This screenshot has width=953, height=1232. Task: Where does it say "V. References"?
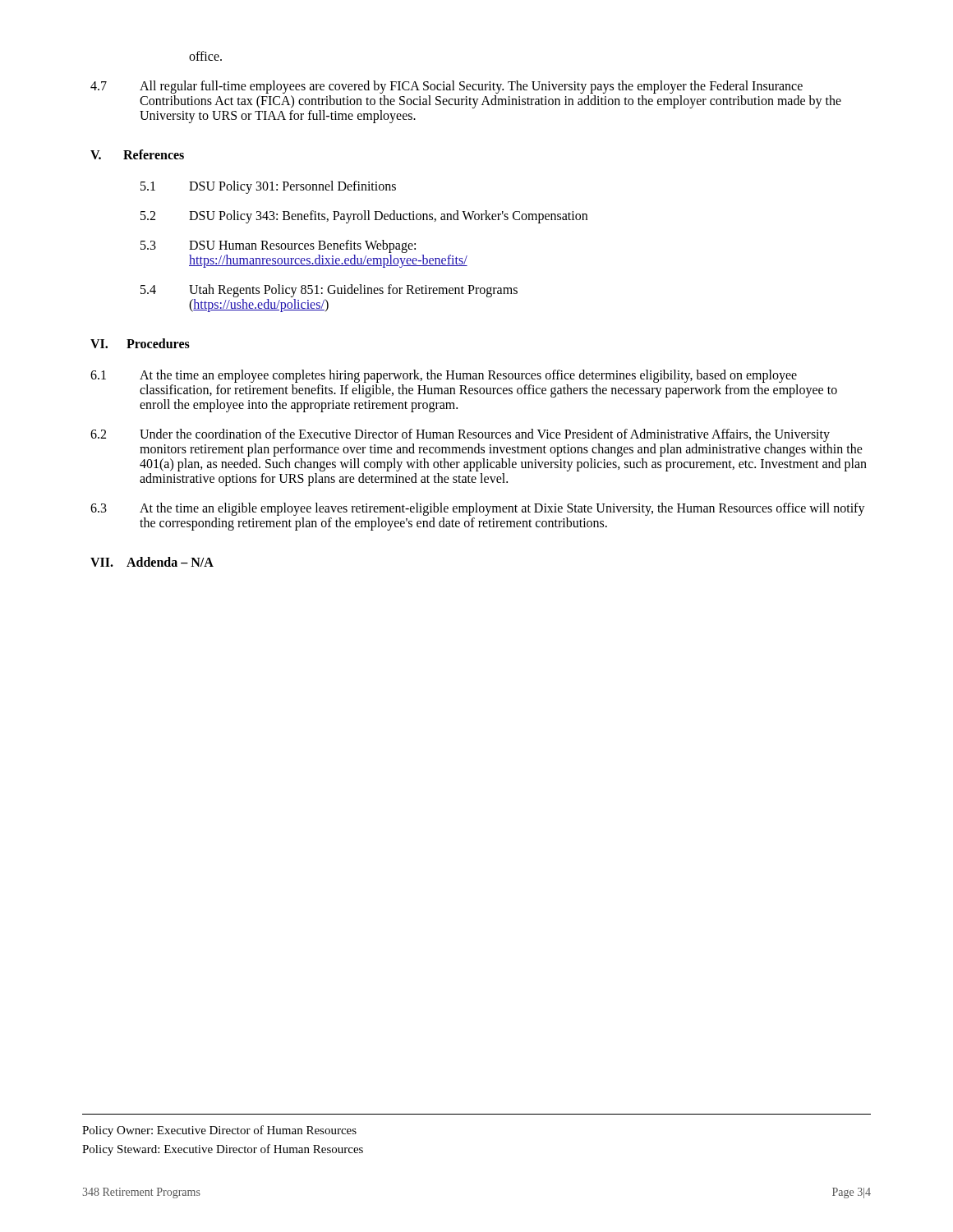point(137,154)
